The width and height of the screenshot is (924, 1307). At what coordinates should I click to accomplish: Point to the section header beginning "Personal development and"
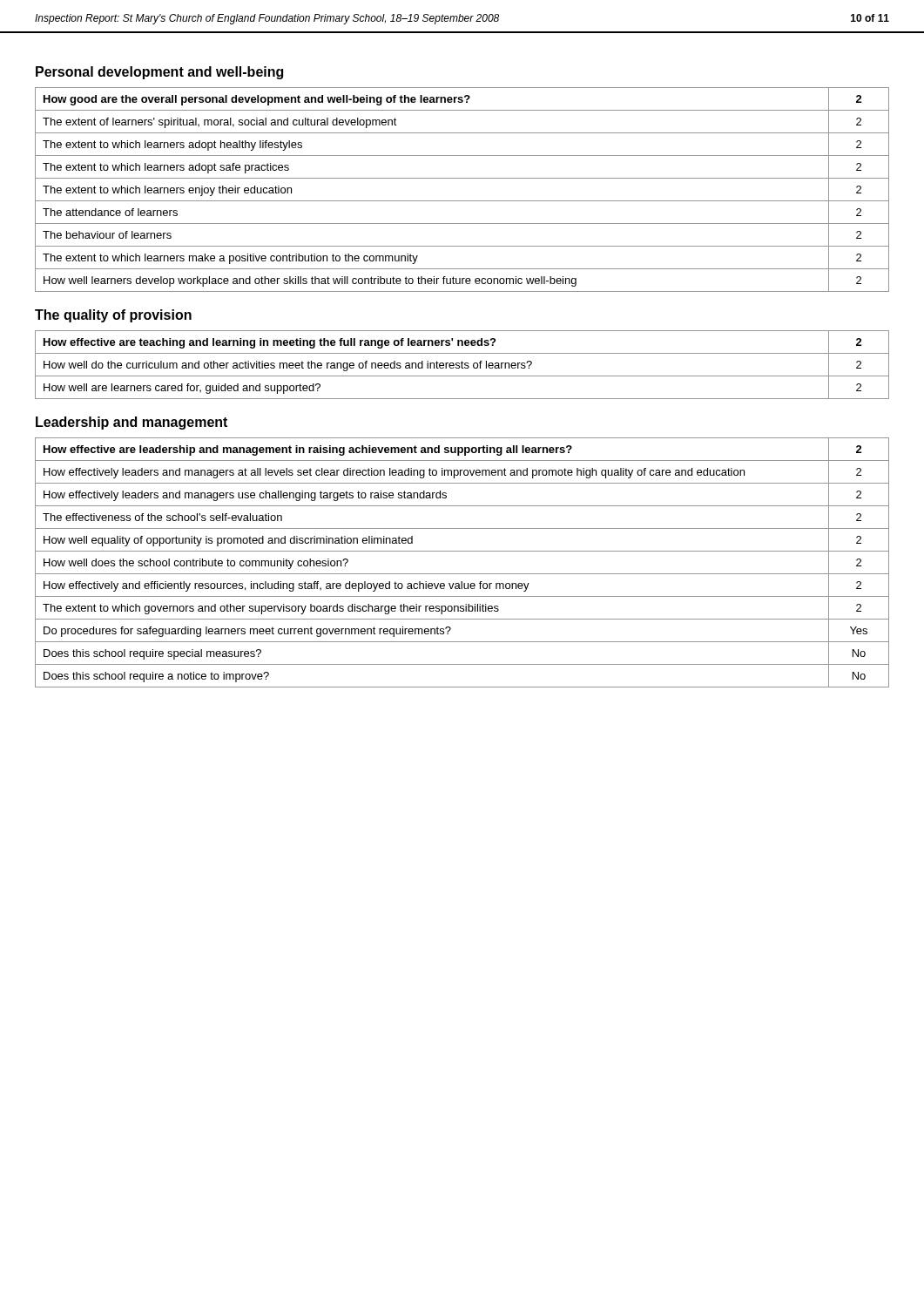pos(159,72)
